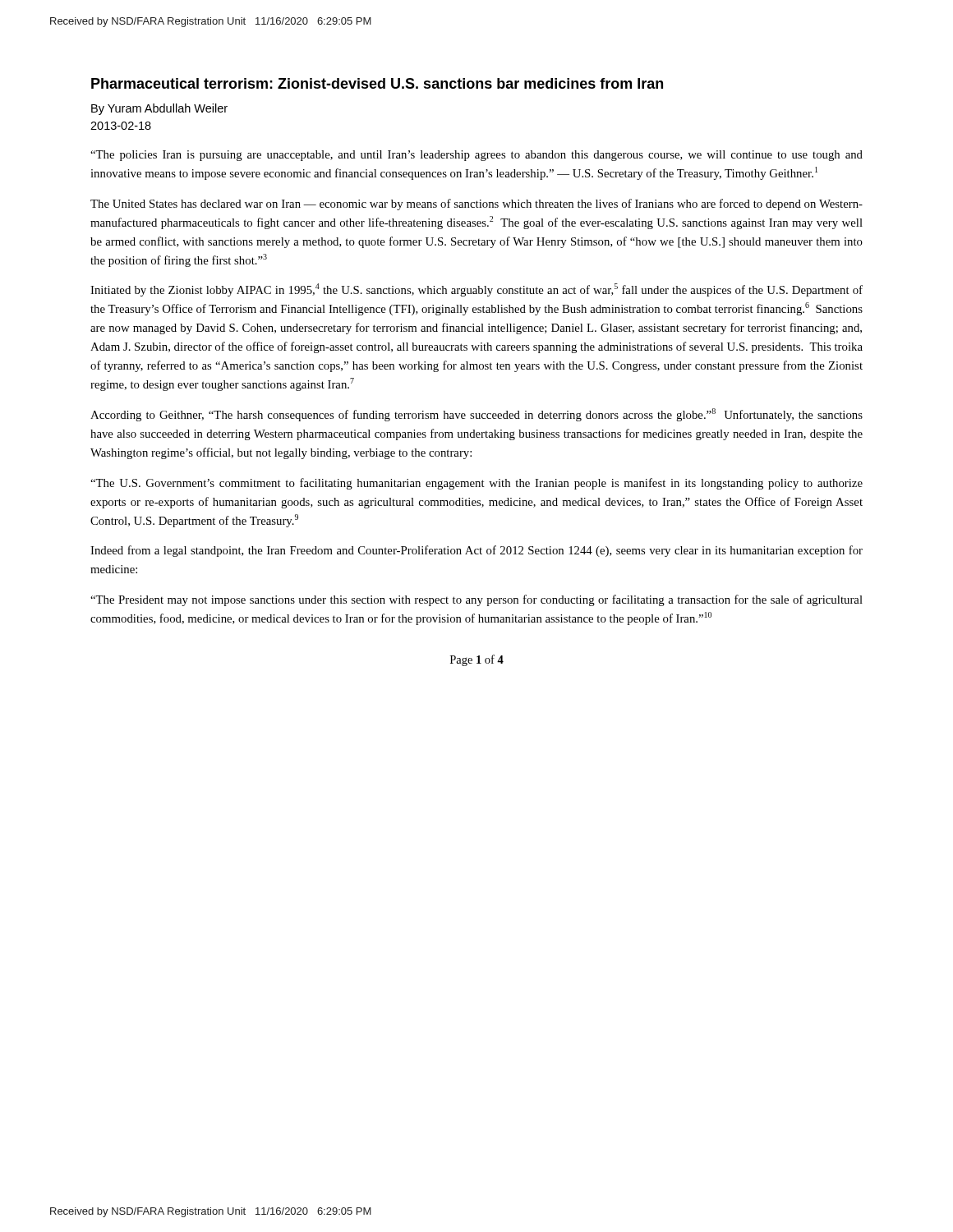This screenshot has width=953, height=1232.
Task: Locate the region starting "Initiated by the Zionist lobby AIPAC"
Action: [476, 337]
